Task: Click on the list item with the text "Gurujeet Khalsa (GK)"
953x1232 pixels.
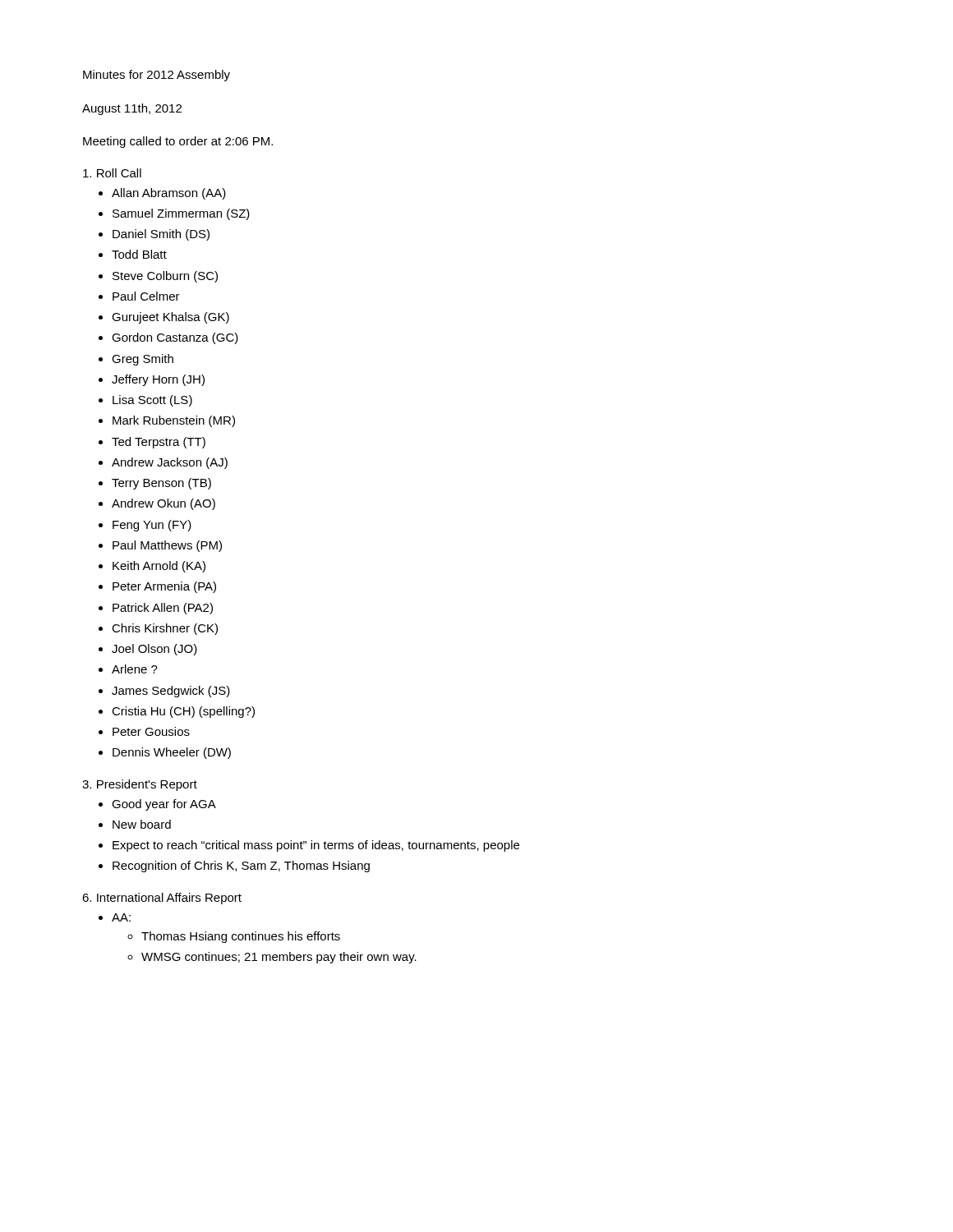Action: point(170,318)
